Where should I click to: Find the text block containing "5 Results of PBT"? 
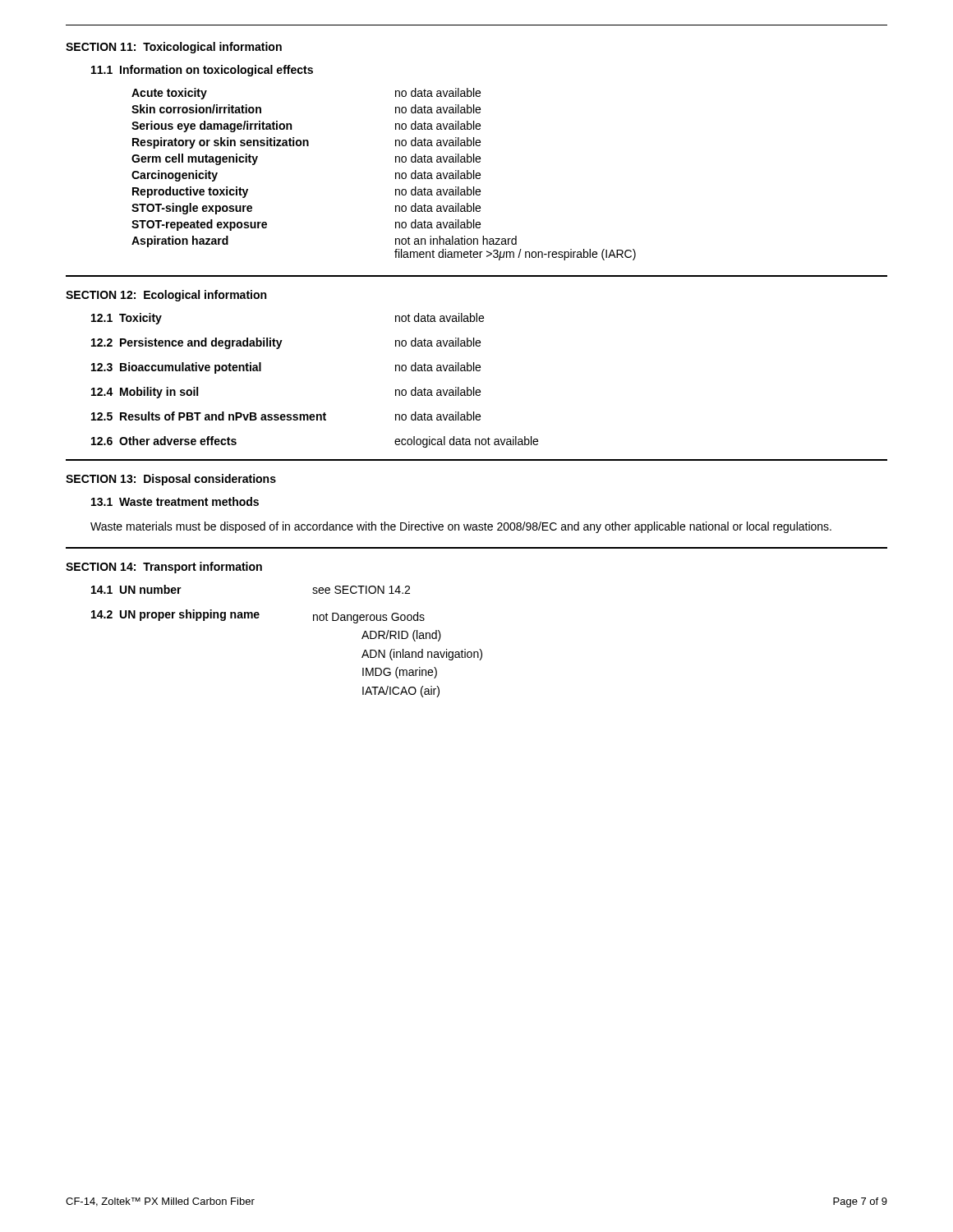[x=286, y=416]
